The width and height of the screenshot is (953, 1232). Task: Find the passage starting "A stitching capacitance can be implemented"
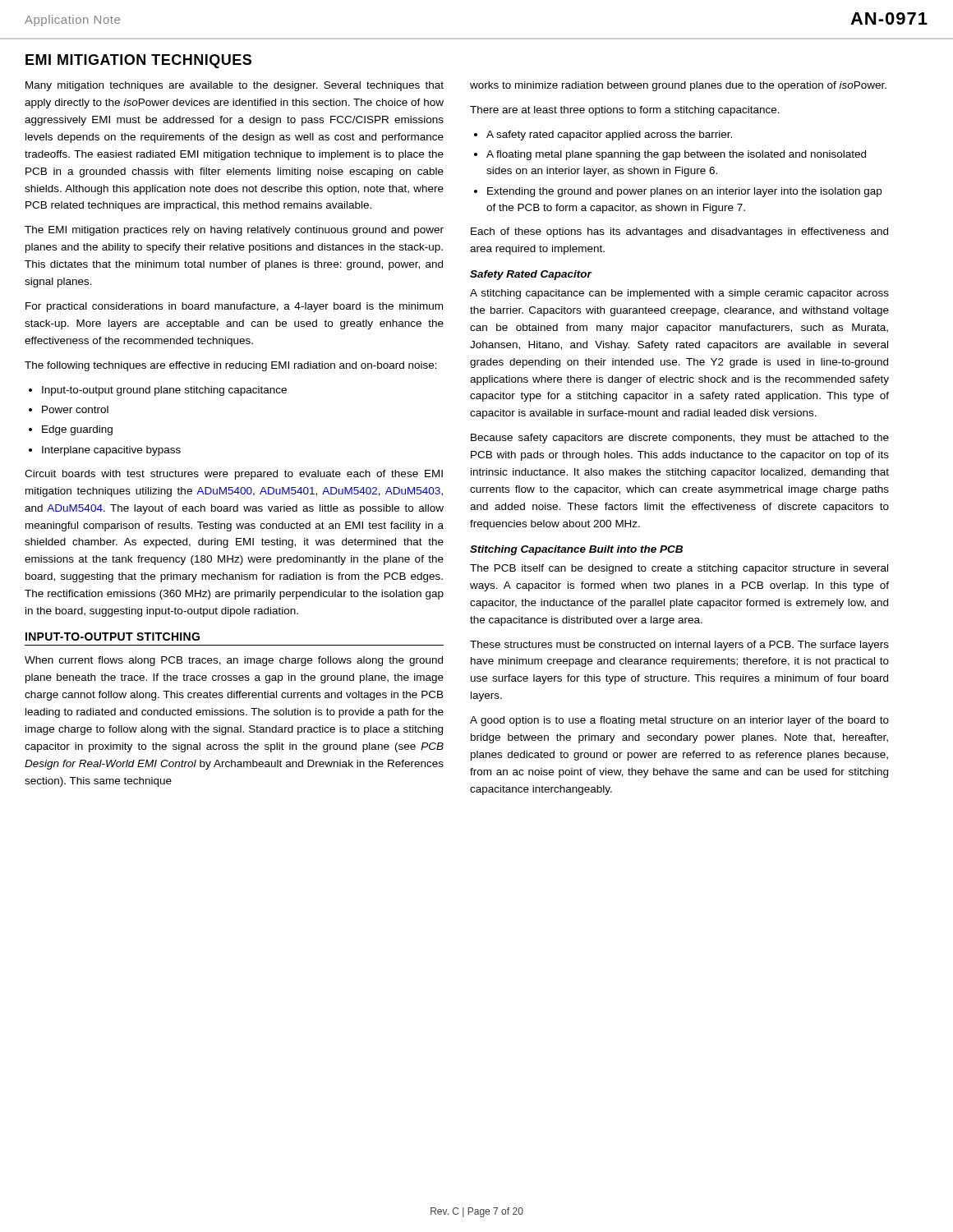679,354
